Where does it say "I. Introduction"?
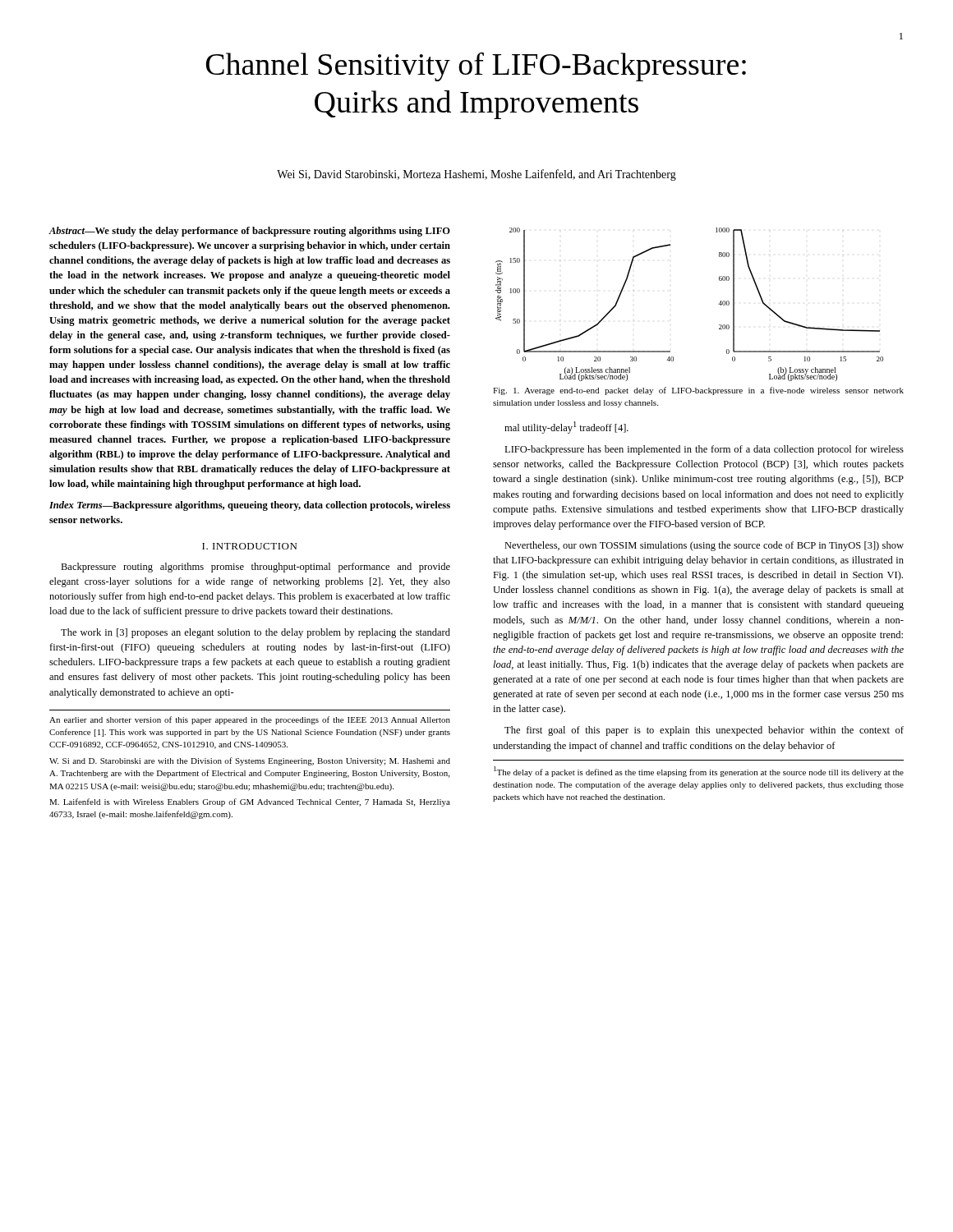Image resolution: width=953 pixels, height=1232 pixels. (250, 545)
